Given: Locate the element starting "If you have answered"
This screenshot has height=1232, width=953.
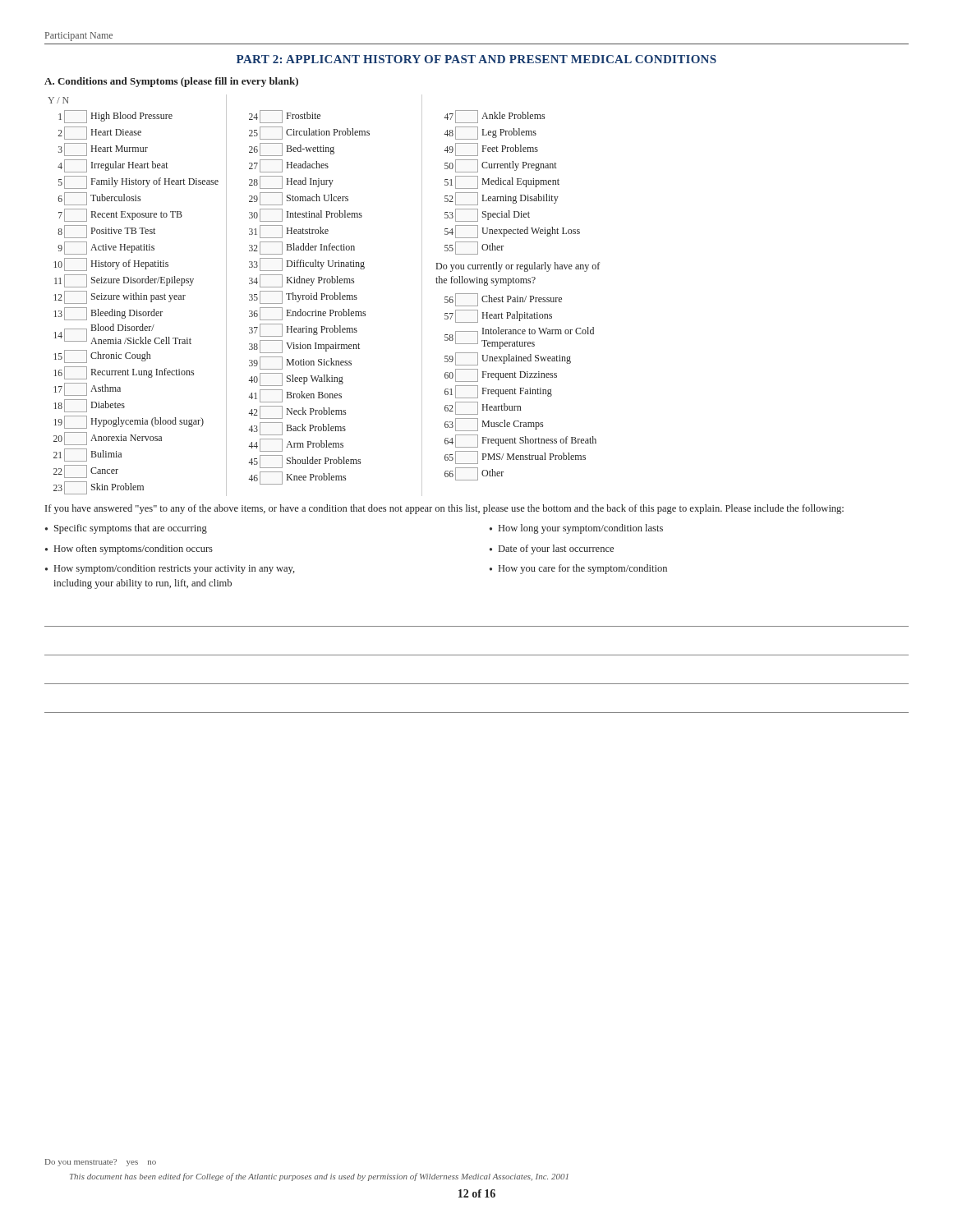Looking at the screenshot, I should click(444, 509).
